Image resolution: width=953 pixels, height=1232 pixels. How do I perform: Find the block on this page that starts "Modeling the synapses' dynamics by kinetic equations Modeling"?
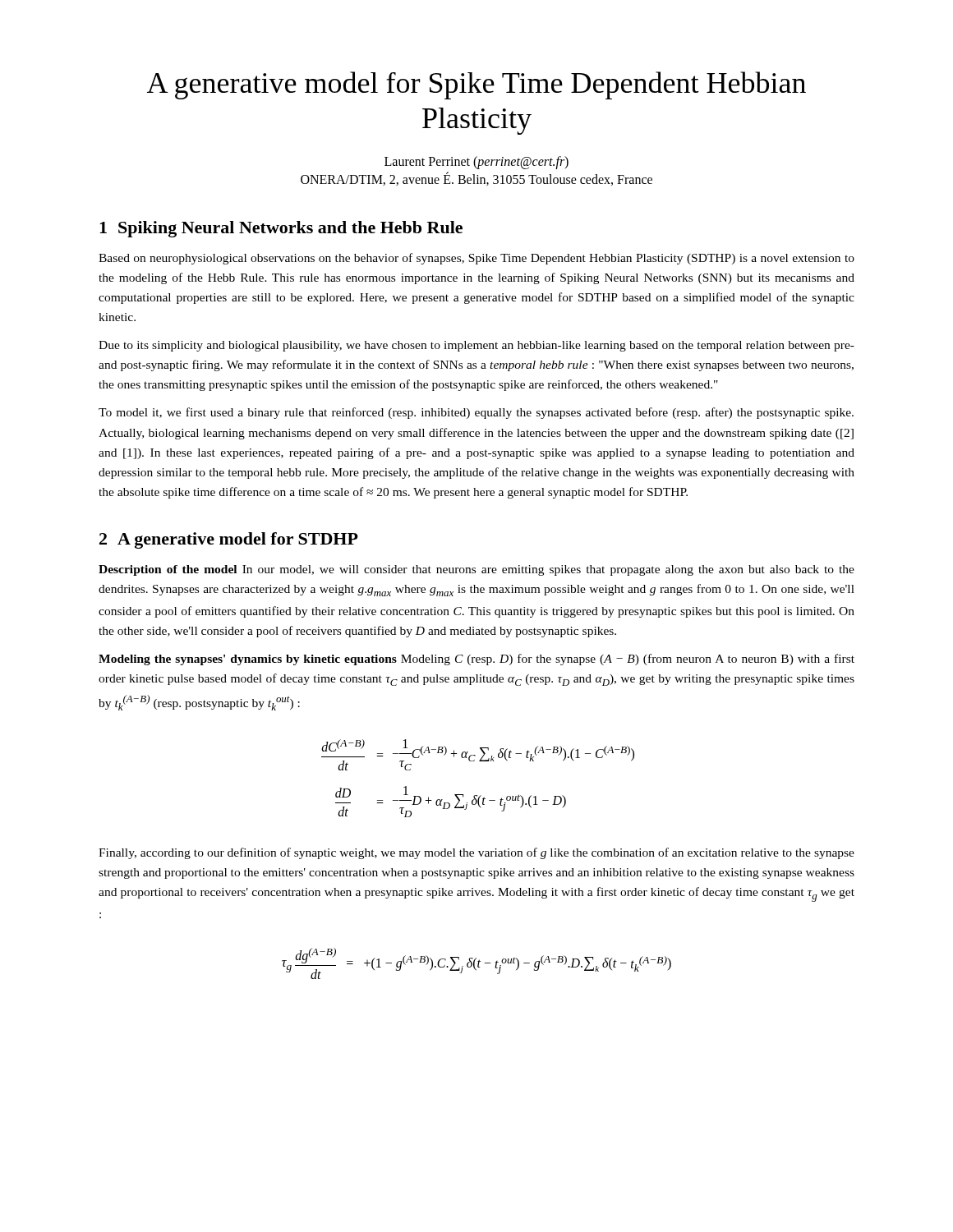pos(476,682)
